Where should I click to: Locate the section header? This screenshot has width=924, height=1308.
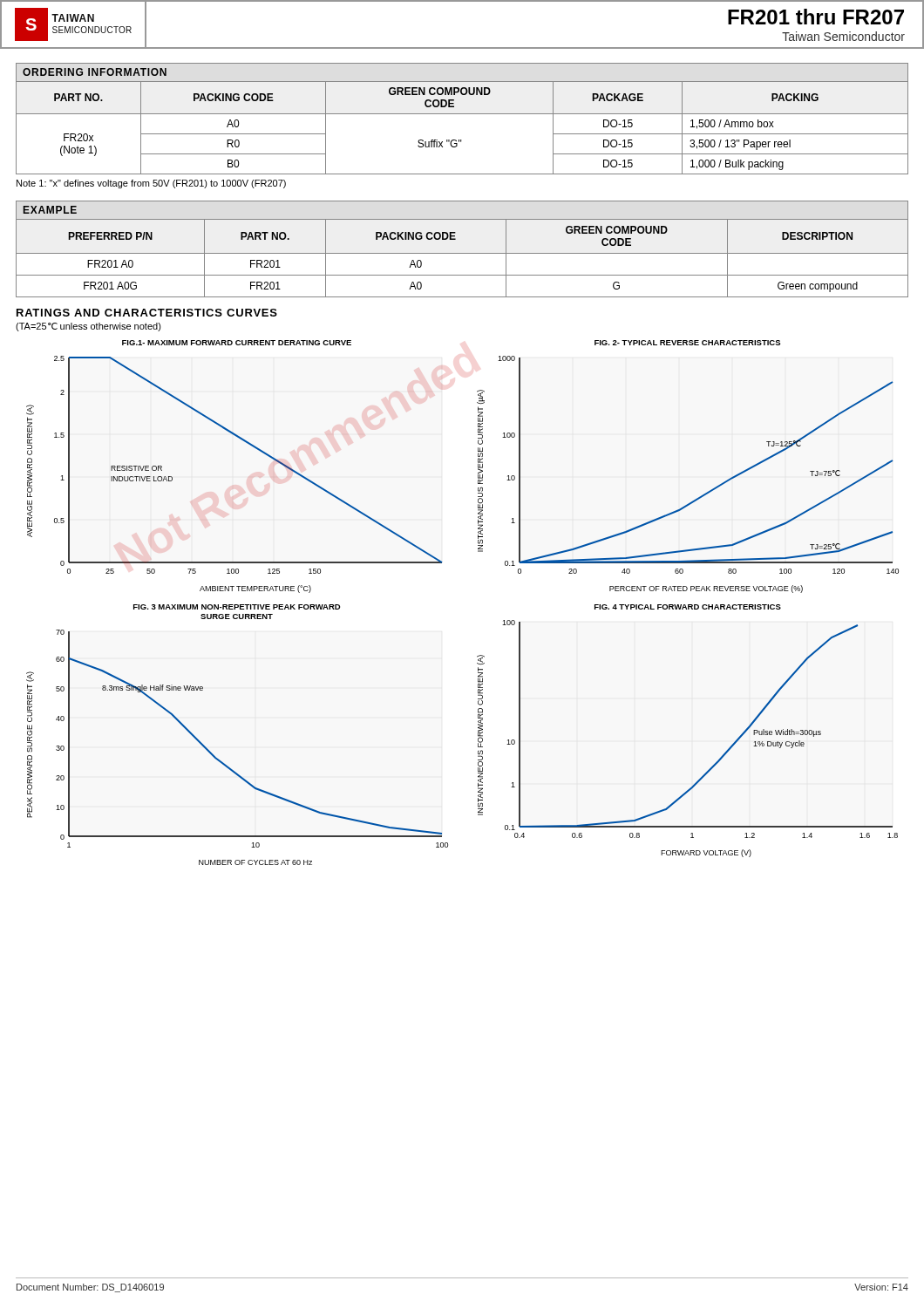(x=147, y=313)
